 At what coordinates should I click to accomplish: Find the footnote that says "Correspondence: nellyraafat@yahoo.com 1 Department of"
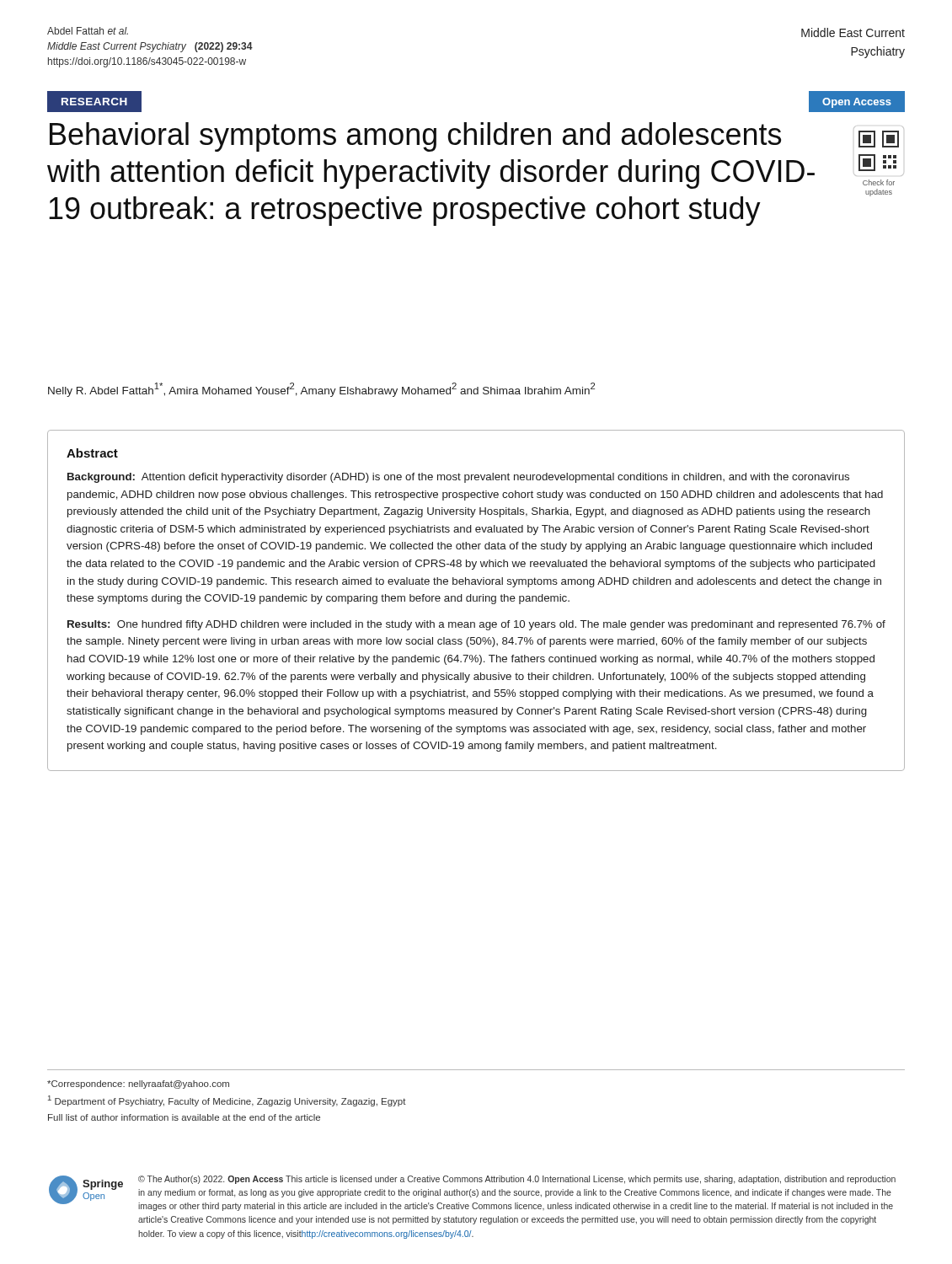click(226, 1100)
